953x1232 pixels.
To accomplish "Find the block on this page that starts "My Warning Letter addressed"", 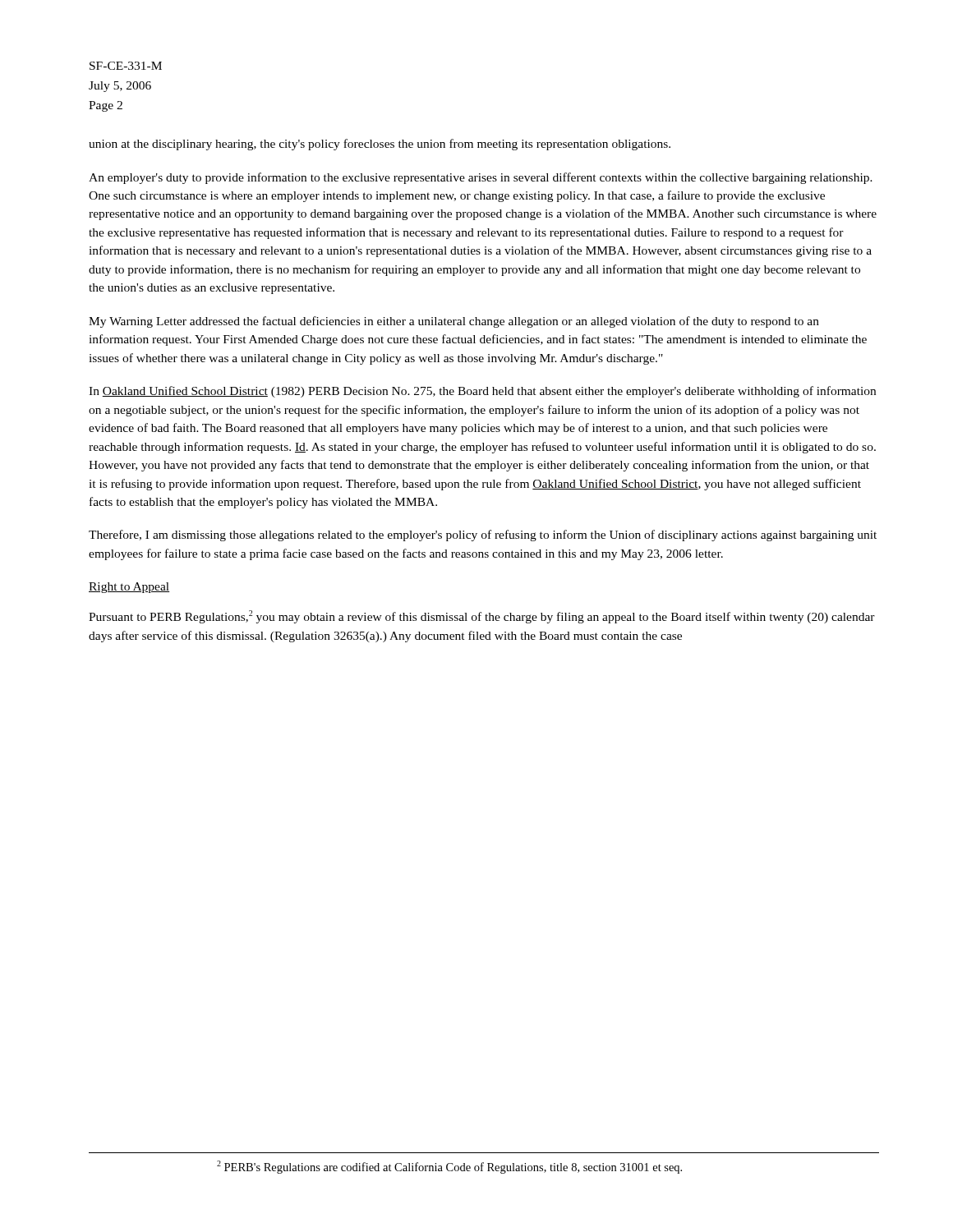I will (x=478, y=339).
